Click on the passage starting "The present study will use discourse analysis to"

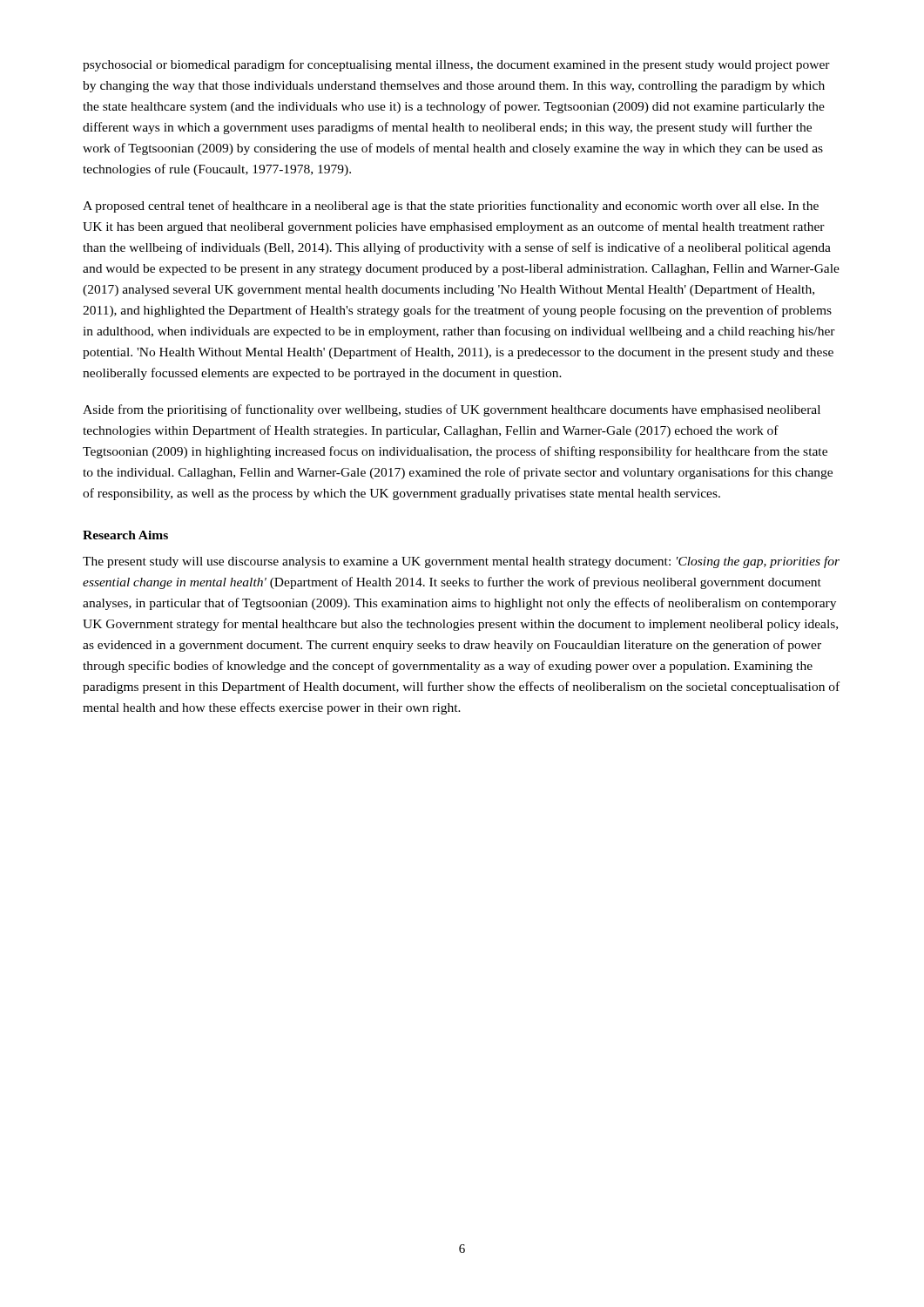coord(461,634)
